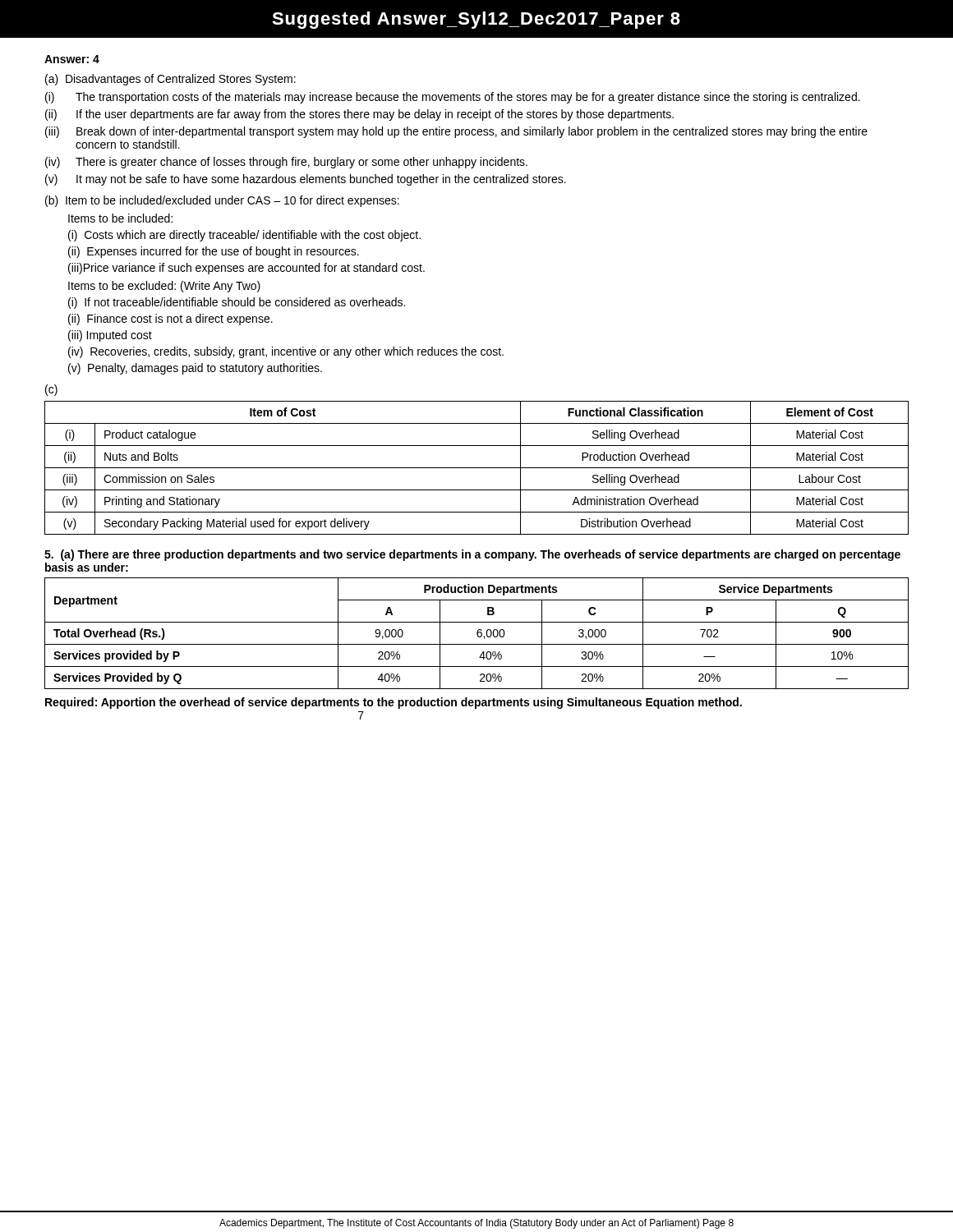Locate the text block that says "(b) Item to"
The width and height of the screenshot is (953, 1232).
click(x=222, y=200)
